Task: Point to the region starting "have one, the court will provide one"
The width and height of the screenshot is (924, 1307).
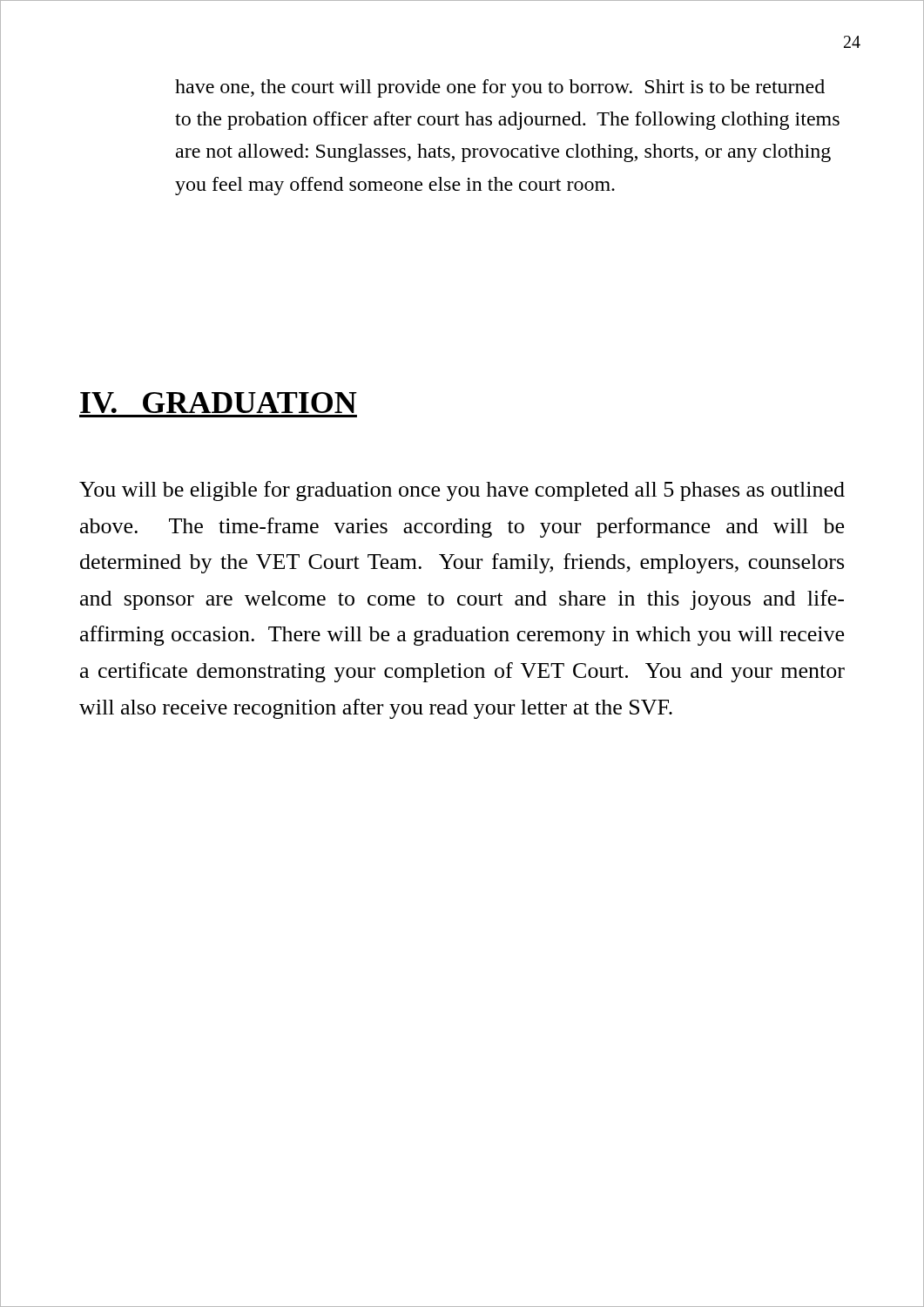Action: tap(508, 135)
